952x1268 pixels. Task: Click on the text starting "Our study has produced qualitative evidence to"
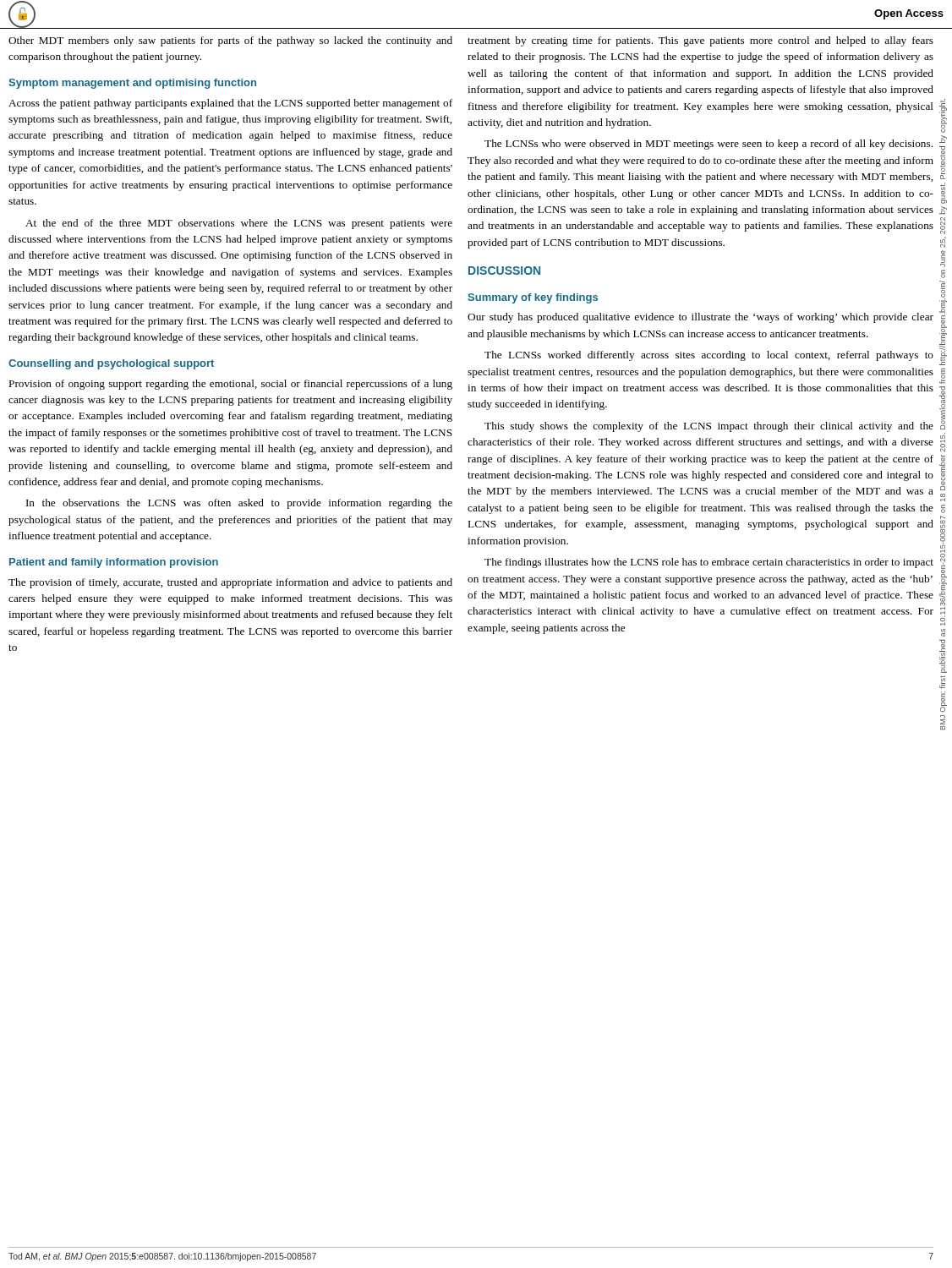(701, 472)
